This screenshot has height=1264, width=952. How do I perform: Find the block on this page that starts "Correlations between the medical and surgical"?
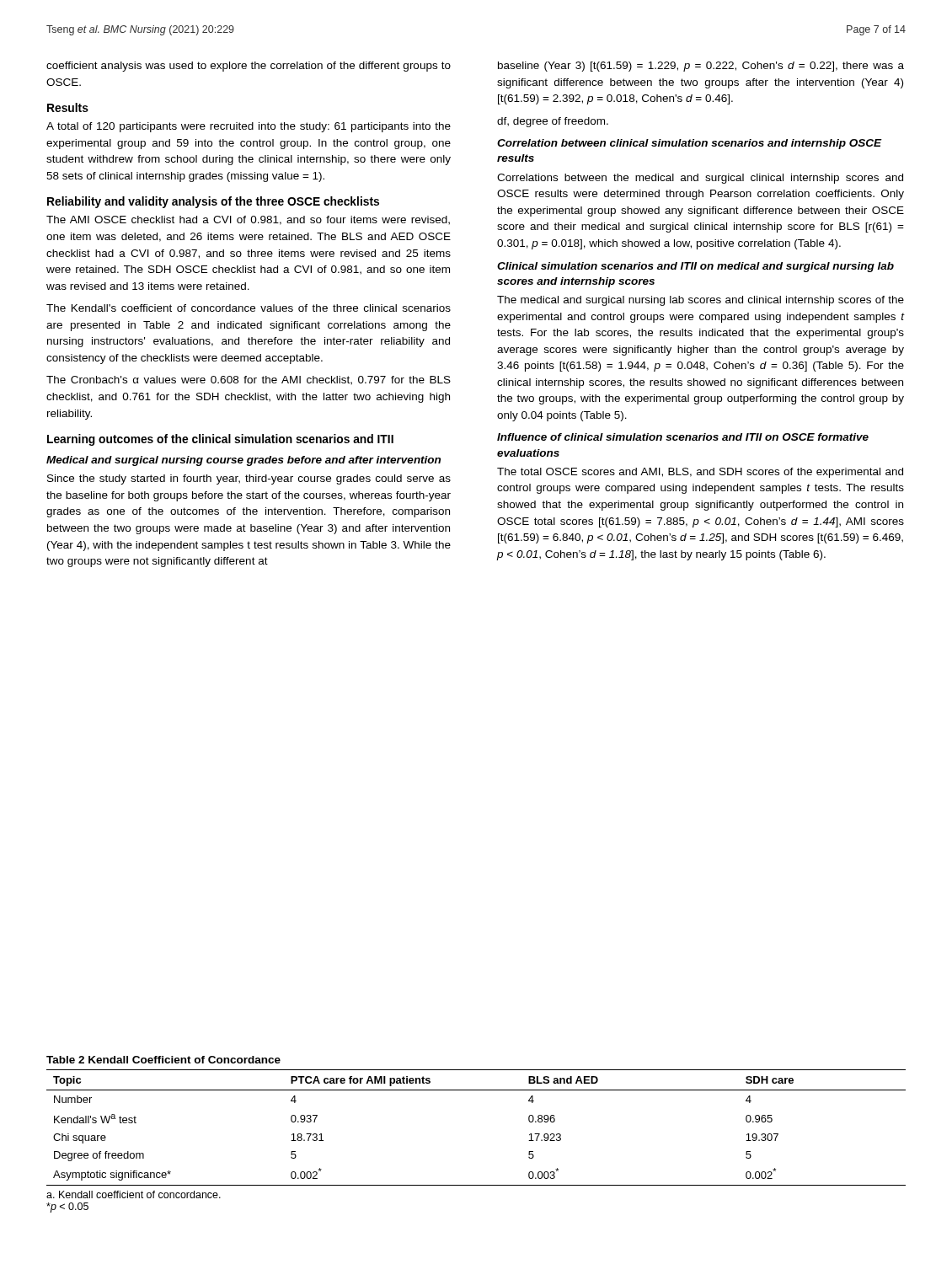[701, 210]
